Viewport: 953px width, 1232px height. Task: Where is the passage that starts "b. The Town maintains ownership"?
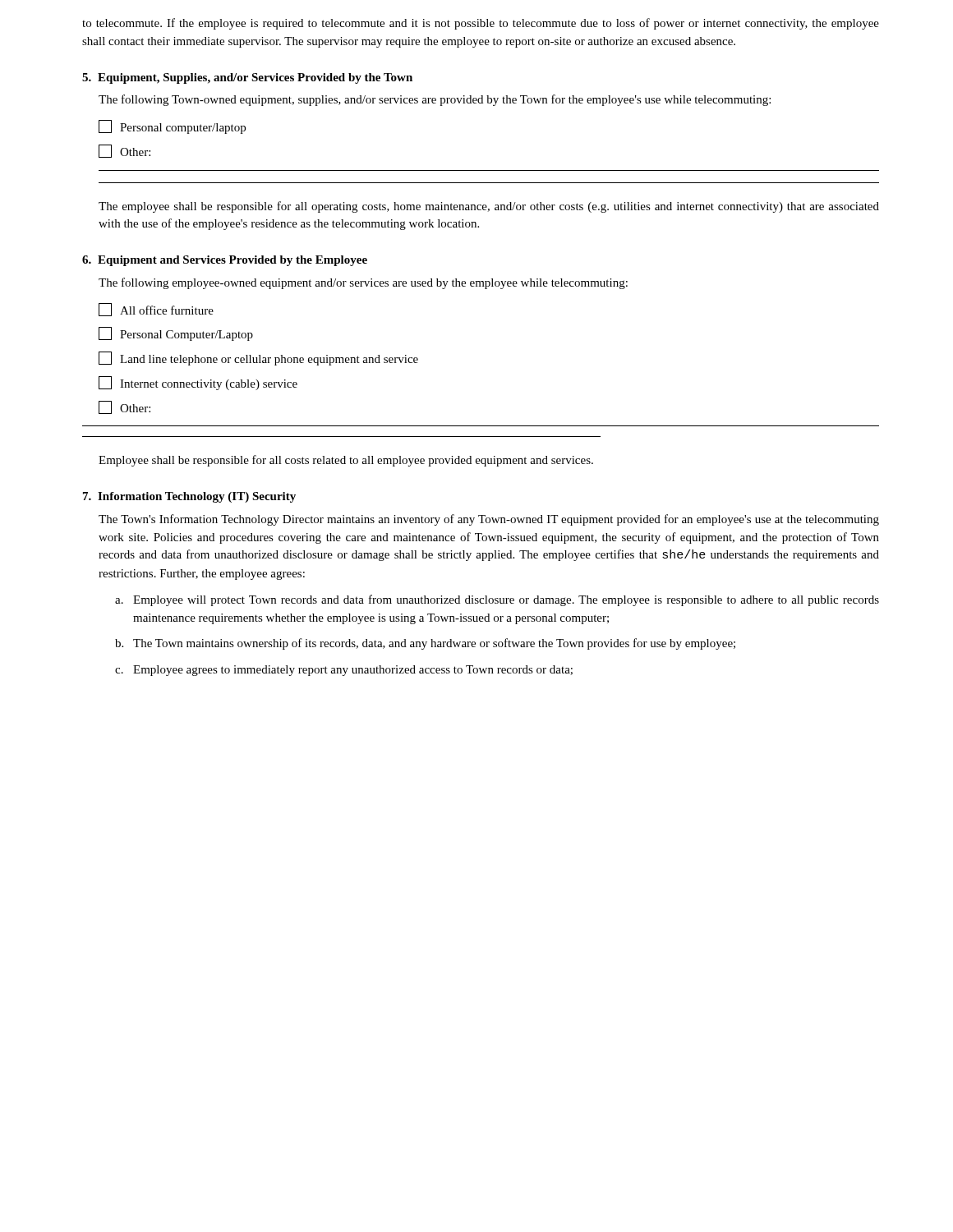pyautogui.click(x=426, y=644)
